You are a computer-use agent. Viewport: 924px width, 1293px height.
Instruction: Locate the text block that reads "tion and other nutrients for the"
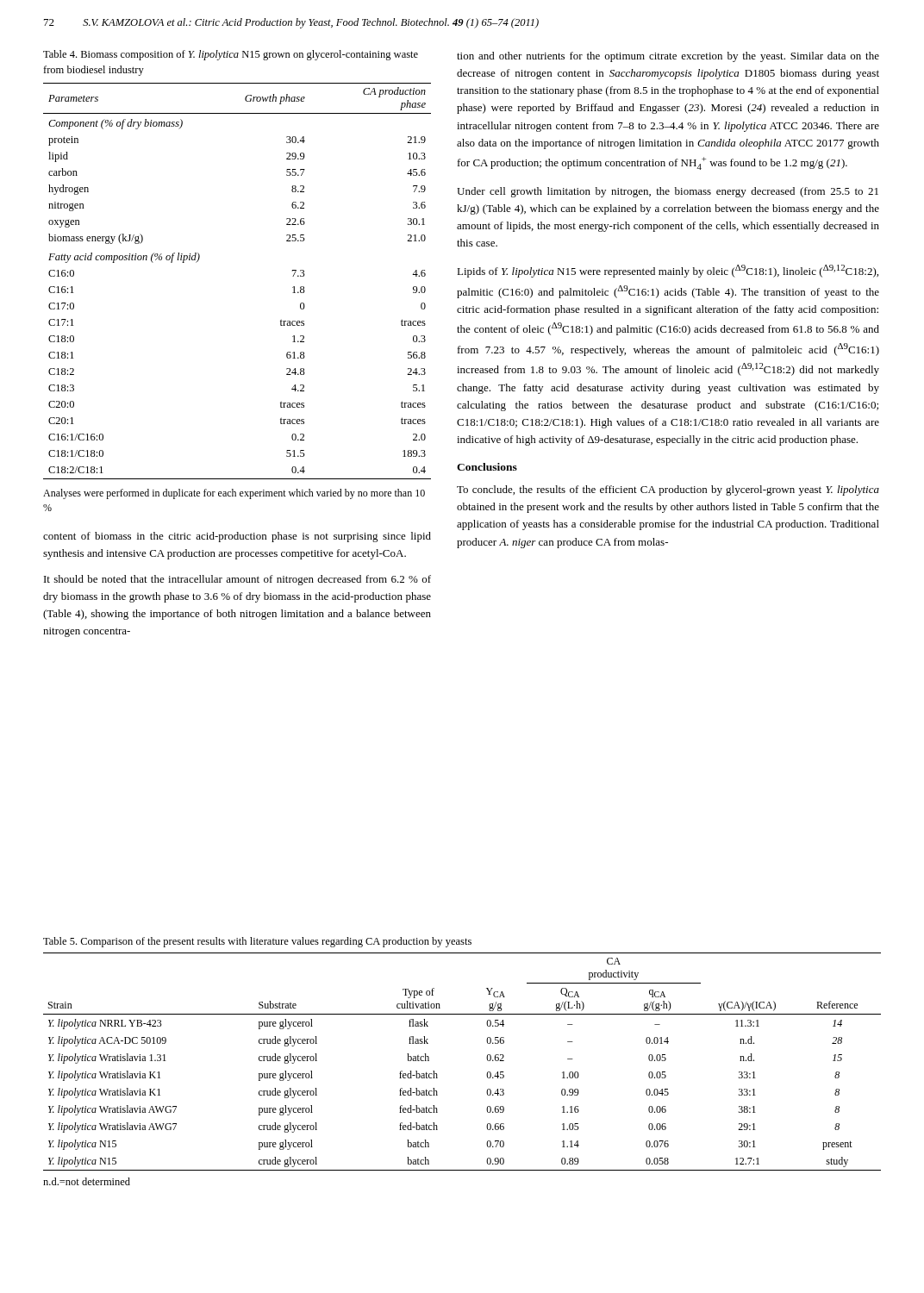668,110
